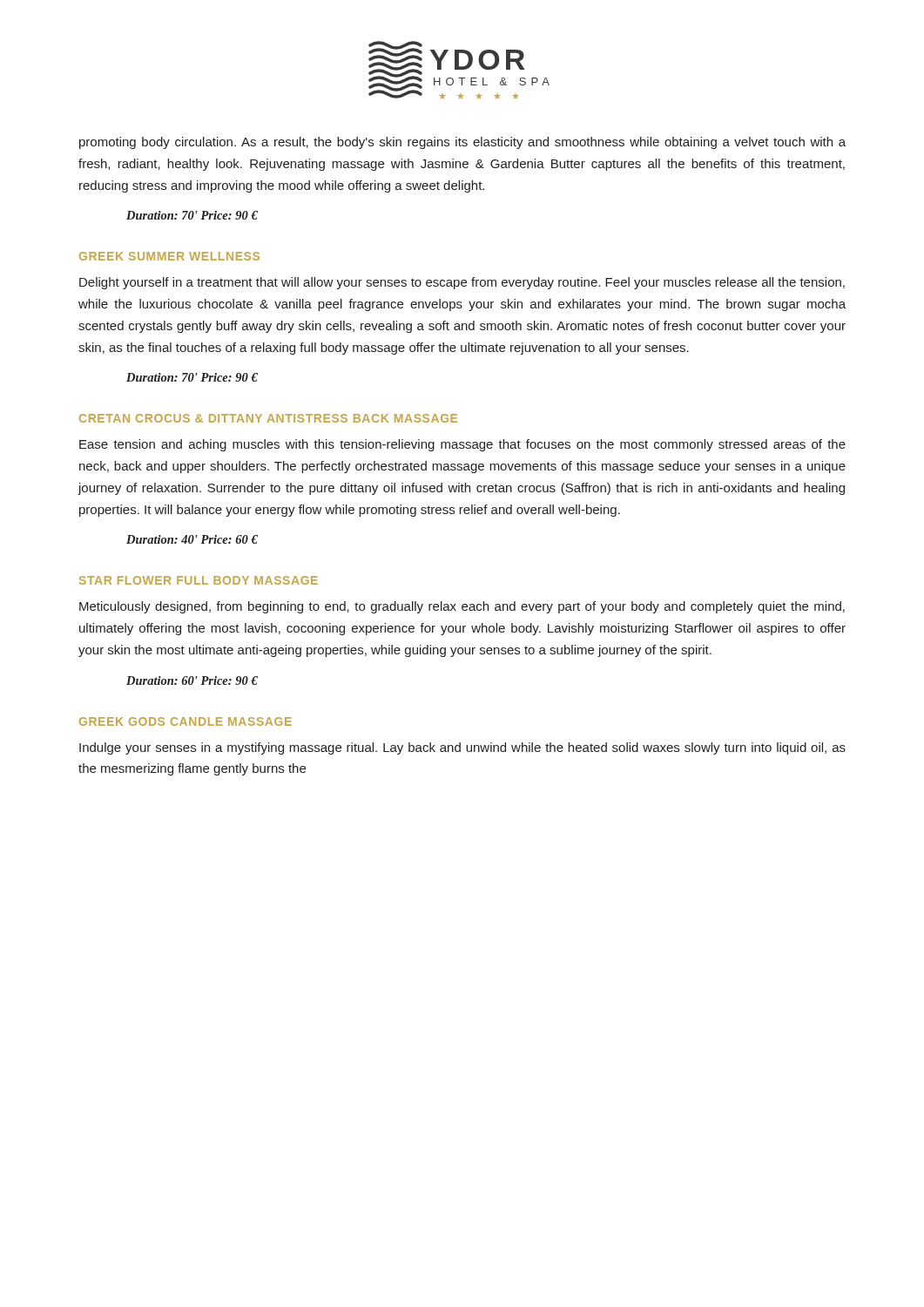Point to the block beginning "promoting body circulation. As a result, the"

tap(462, 163)
